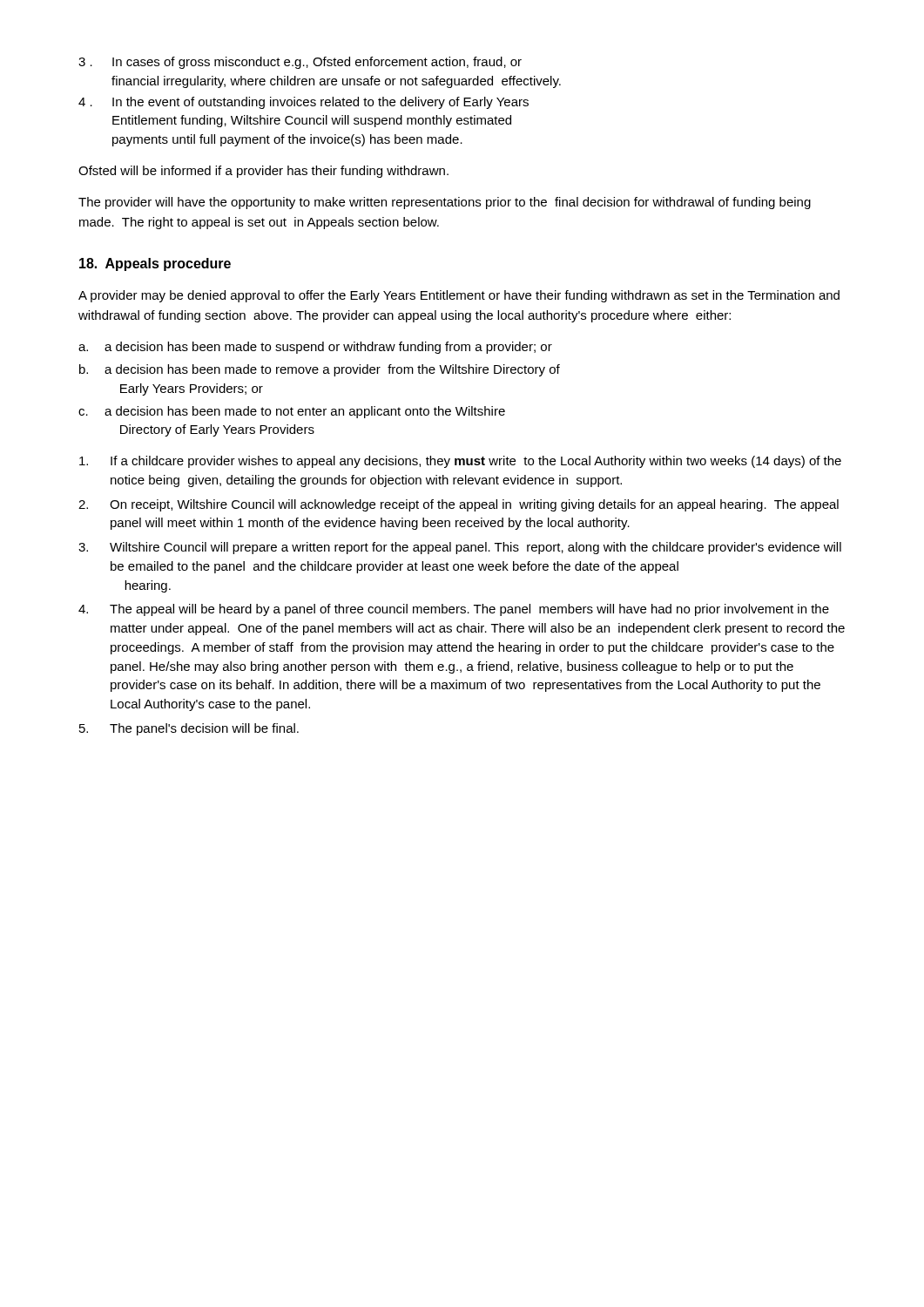Find the block starting "4 . In the event"
Image resolution: width=924 pixels, height=1307 pixels.
[462, 120]
